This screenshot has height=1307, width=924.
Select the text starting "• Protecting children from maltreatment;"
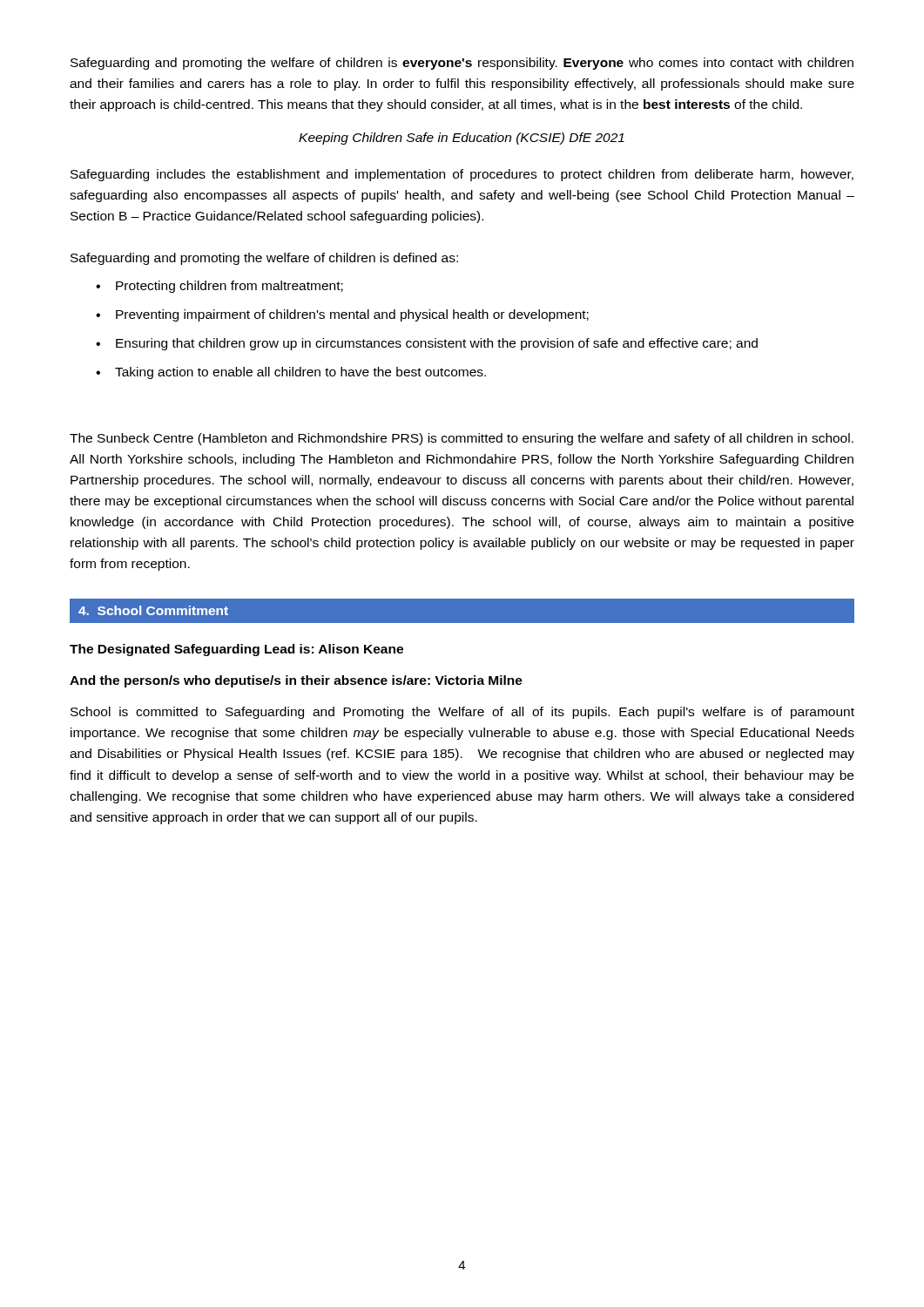point(220,287)
